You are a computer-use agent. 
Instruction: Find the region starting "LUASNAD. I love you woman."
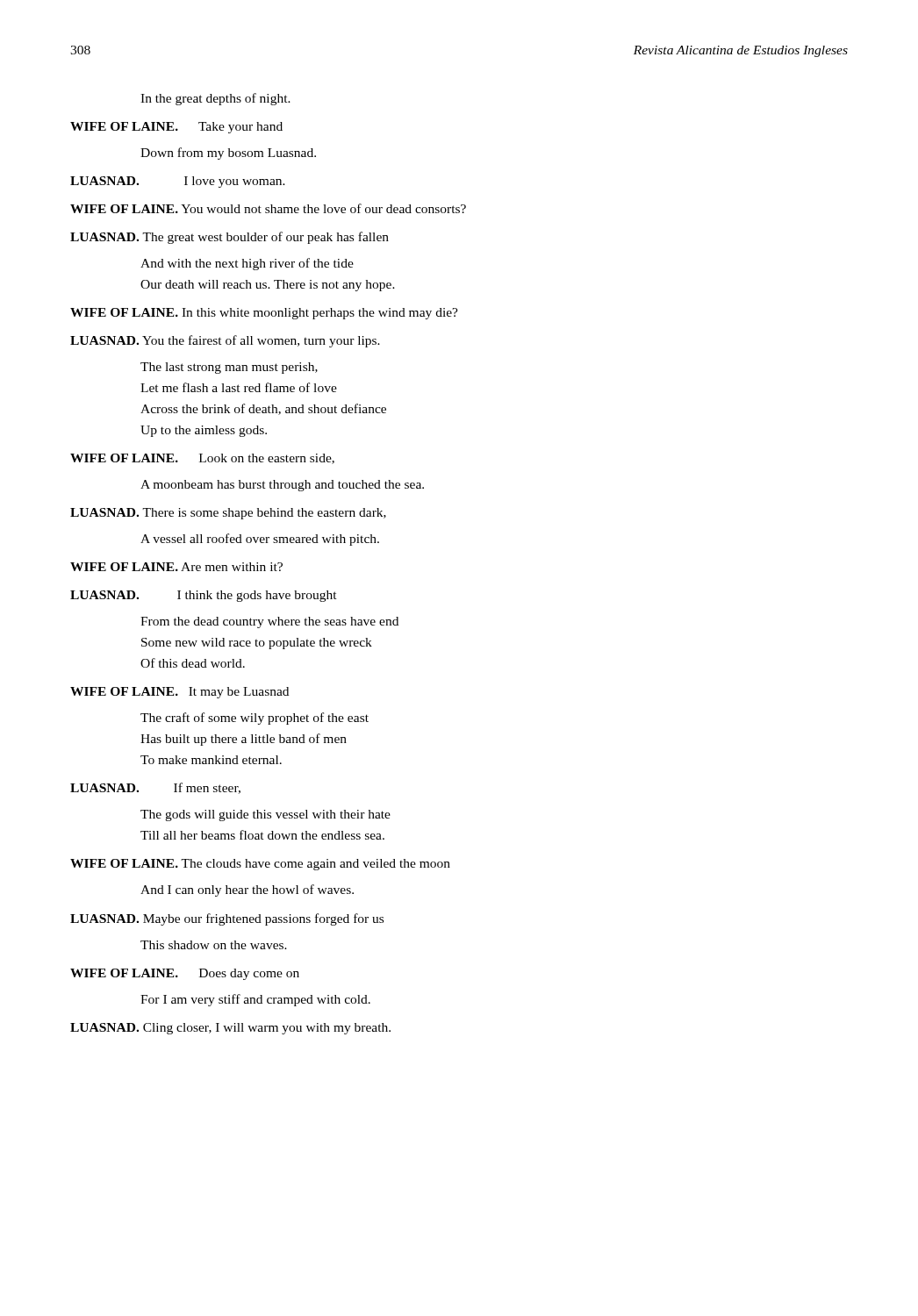pyautogui.click(x=102, y=181)
